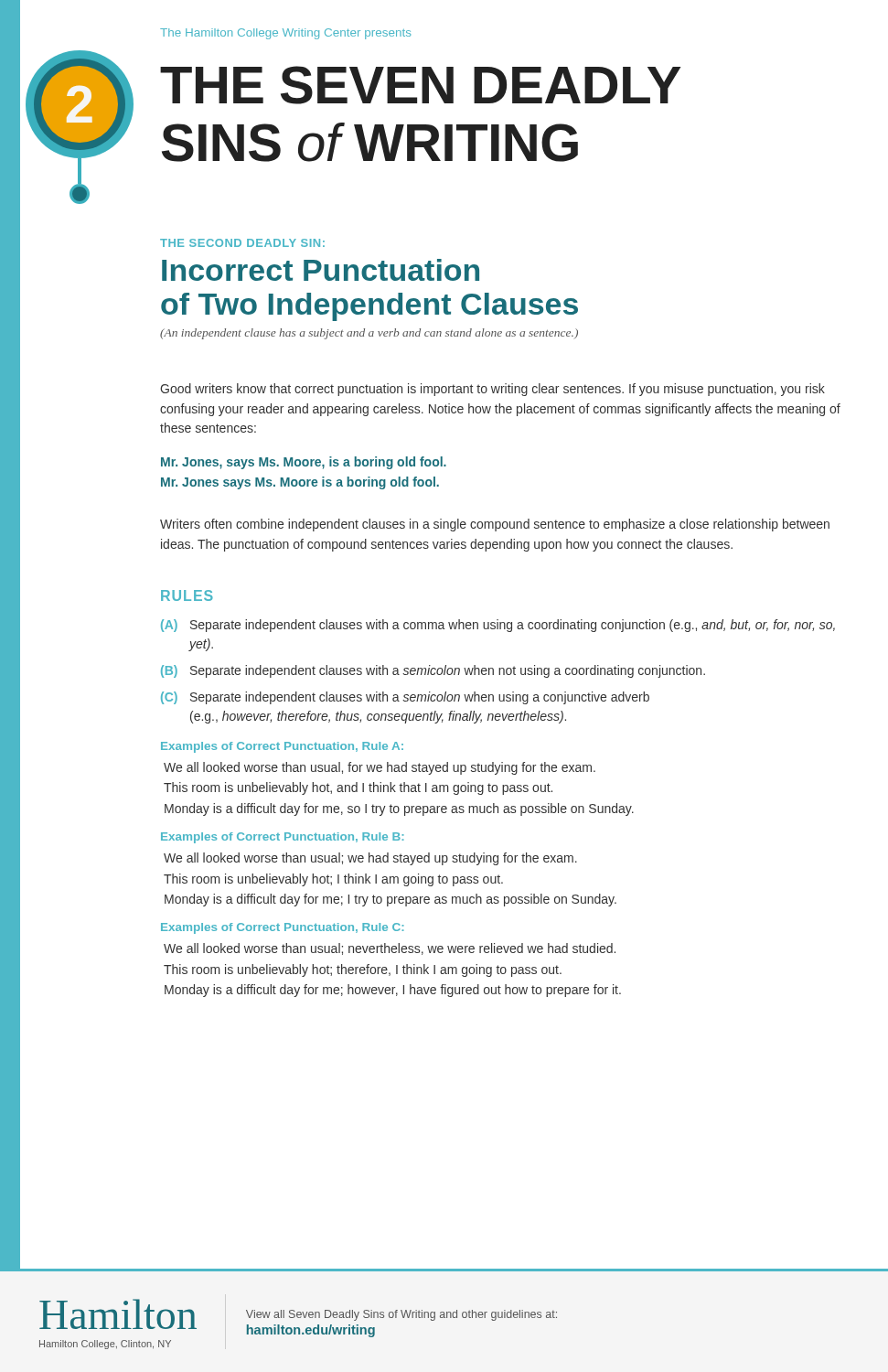Navigate to the text block starting "We all looked worse than usual; we had"
Screen dimensions: 1372x888
506,879
